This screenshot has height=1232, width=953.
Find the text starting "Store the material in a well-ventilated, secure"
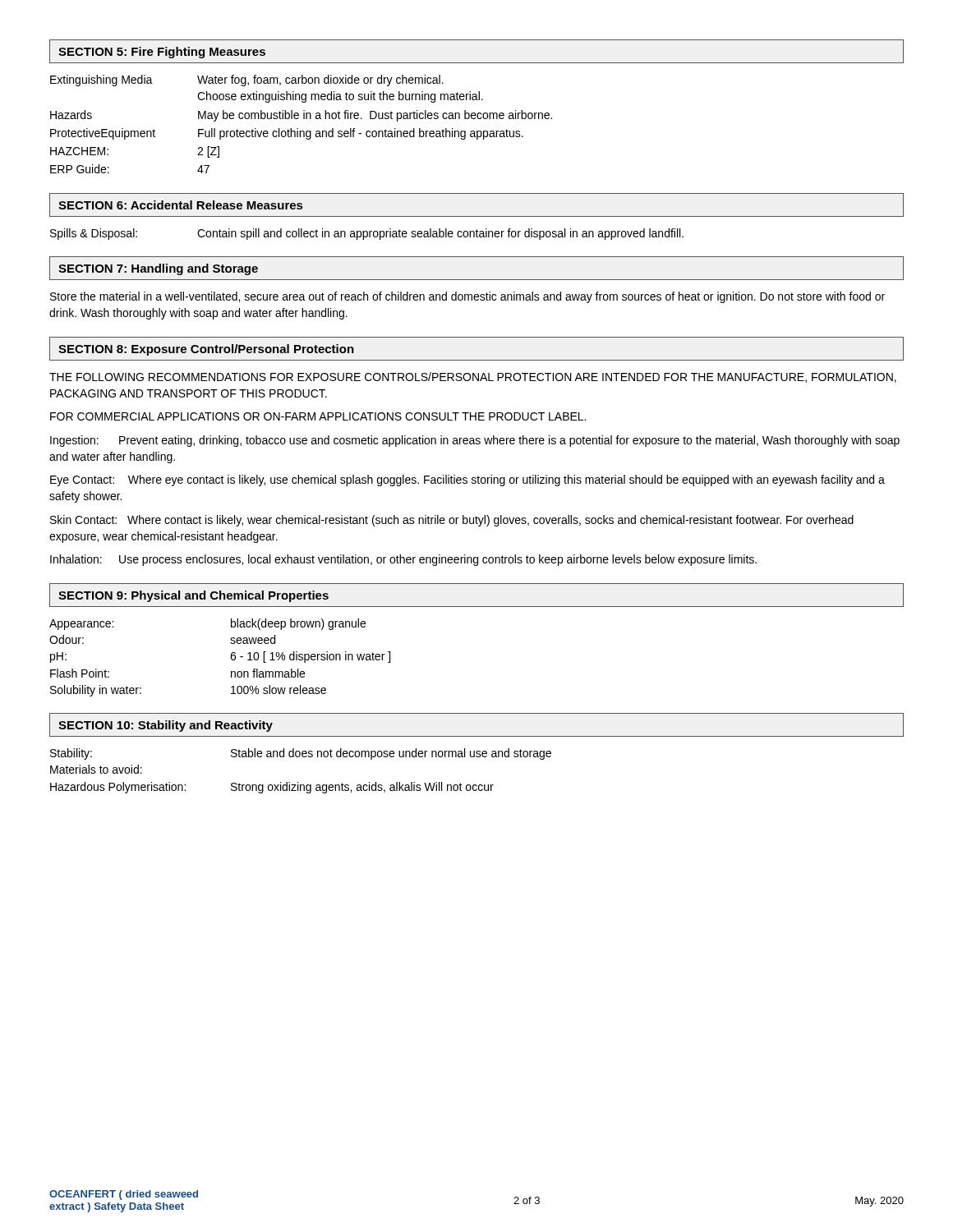(467, 305)
